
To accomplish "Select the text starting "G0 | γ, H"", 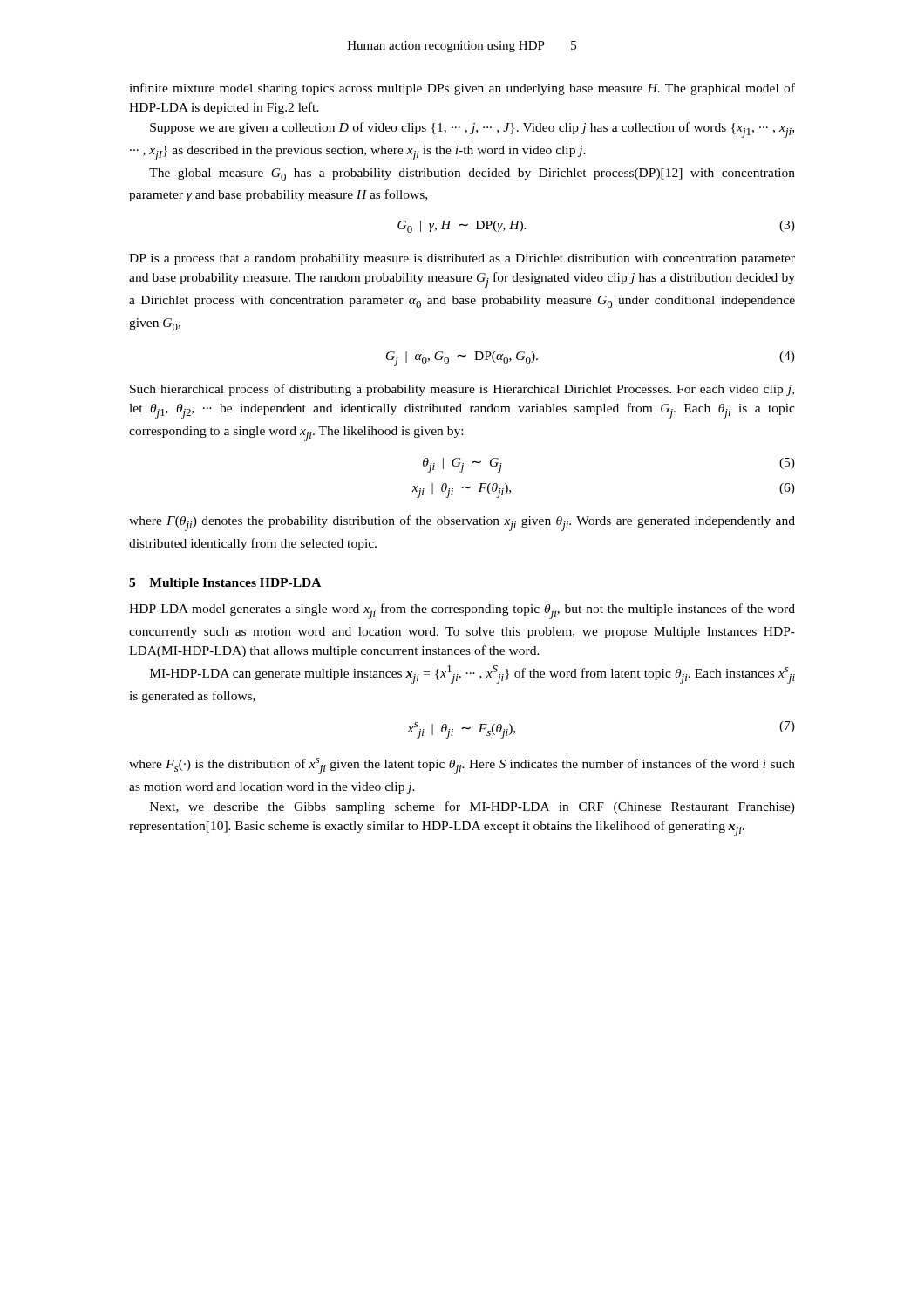I will [448, 226].
